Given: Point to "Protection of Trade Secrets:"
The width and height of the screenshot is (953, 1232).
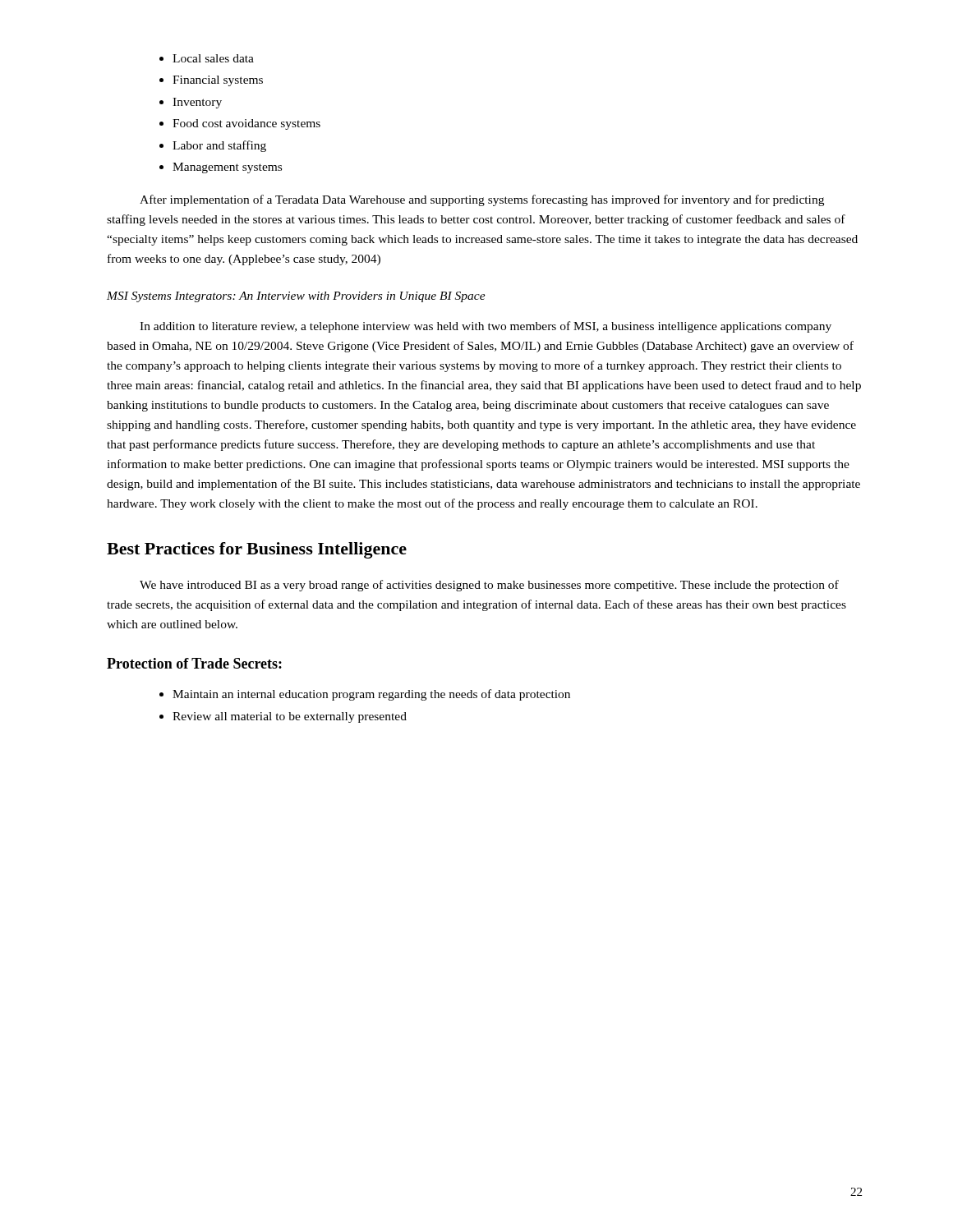Looking at the screenshot, I should [194, 663].
